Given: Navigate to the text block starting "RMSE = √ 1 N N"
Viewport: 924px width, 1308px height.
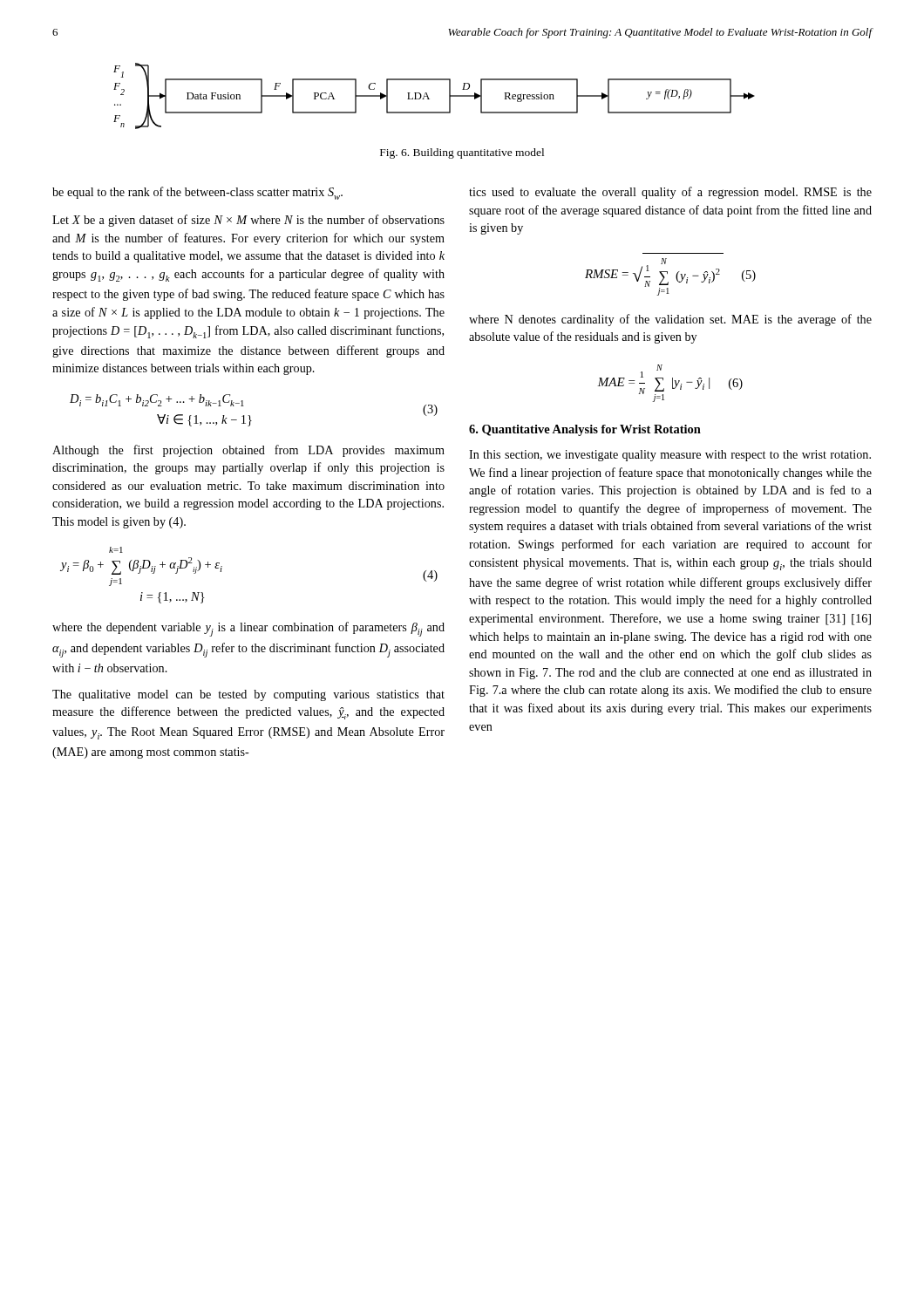Looking at the screenshot, I should click(x=670, y=275).
